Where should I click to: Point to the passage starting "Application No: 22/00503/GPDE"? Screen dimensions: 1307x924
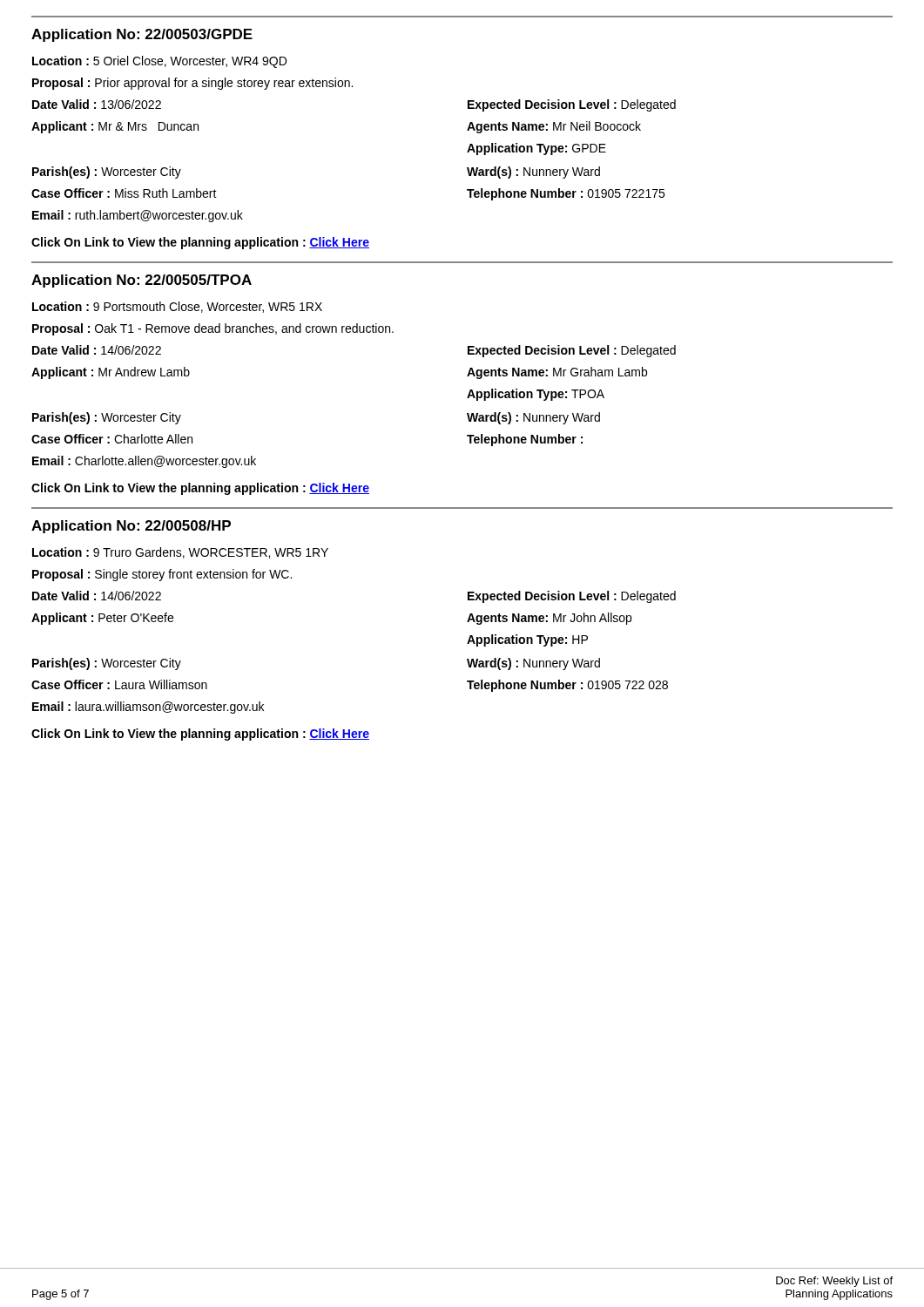click(142, 34)
